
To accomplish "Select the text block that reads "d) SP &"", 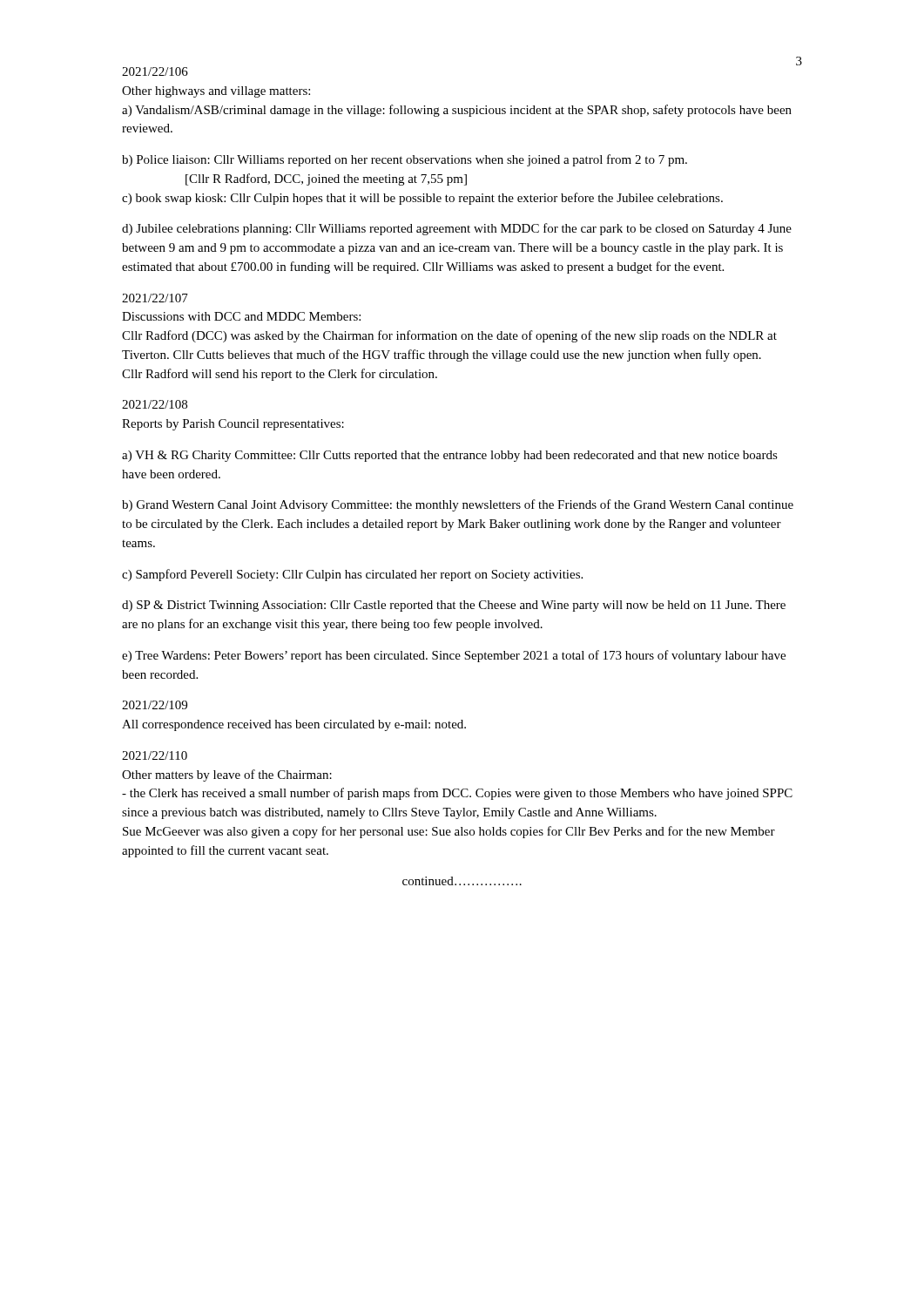I will click(462, 615).
